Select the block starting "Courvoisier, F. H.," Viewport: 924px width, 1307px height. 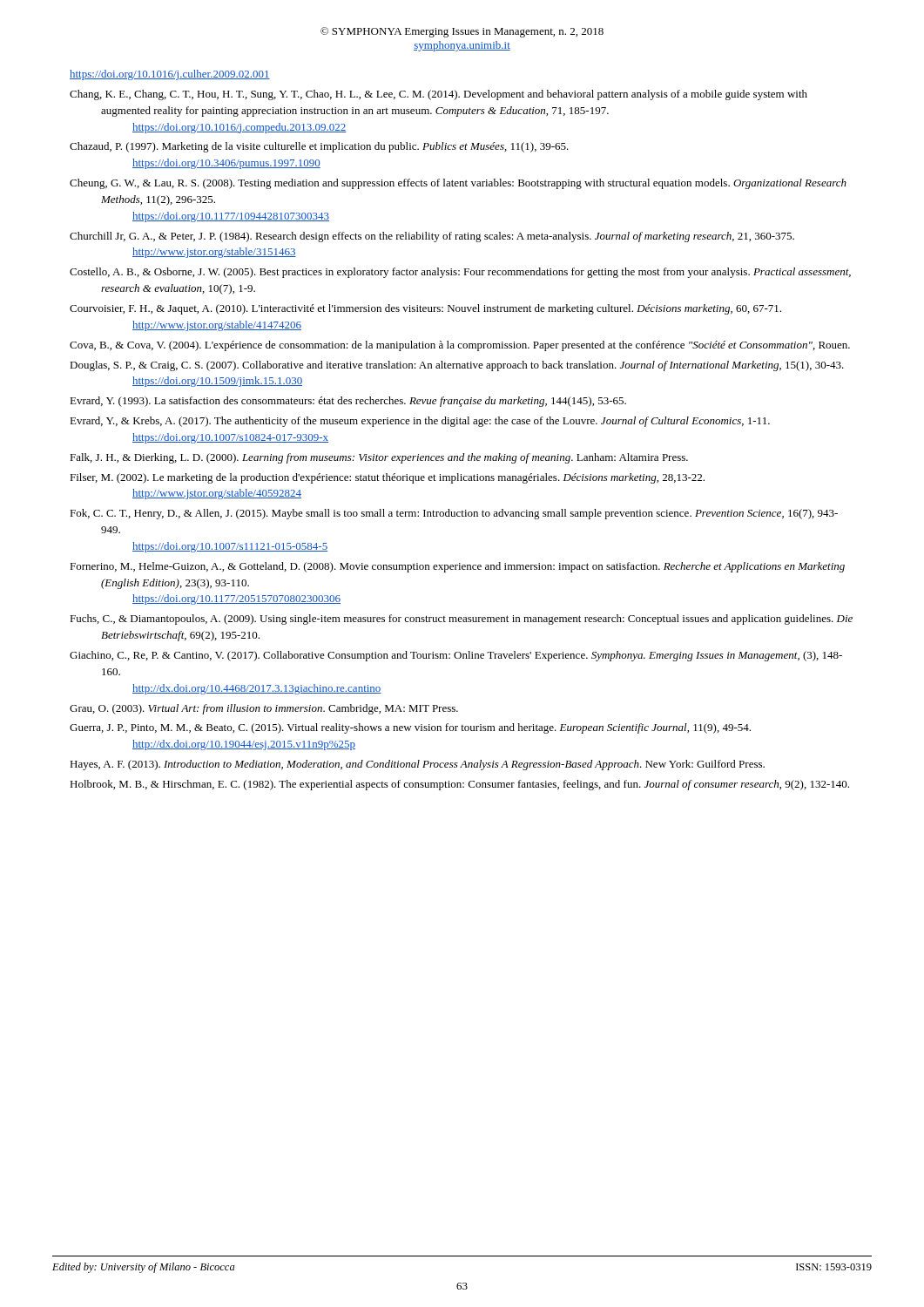tap(462, 317)
